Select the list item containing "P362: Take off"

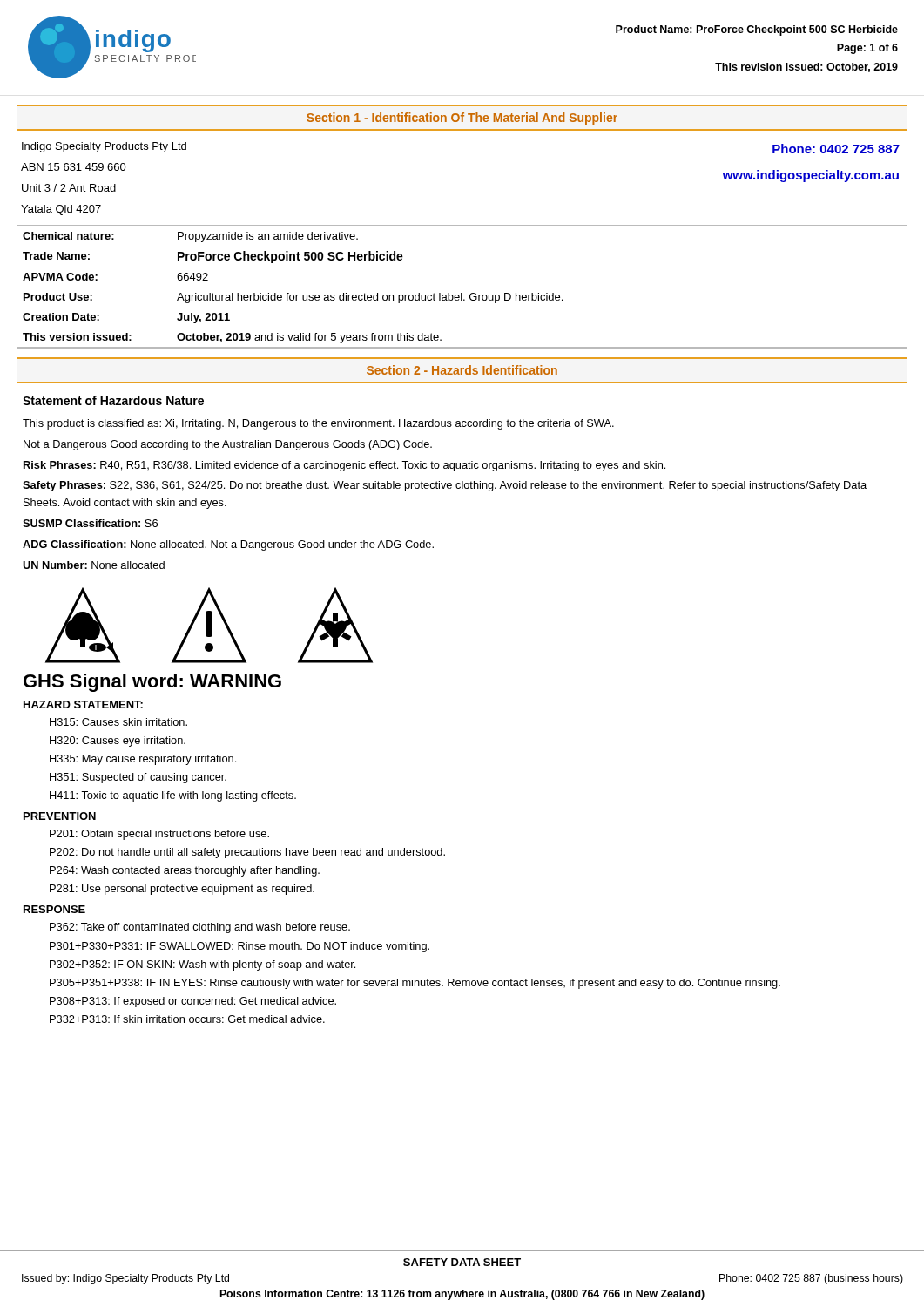pos(200,927)
